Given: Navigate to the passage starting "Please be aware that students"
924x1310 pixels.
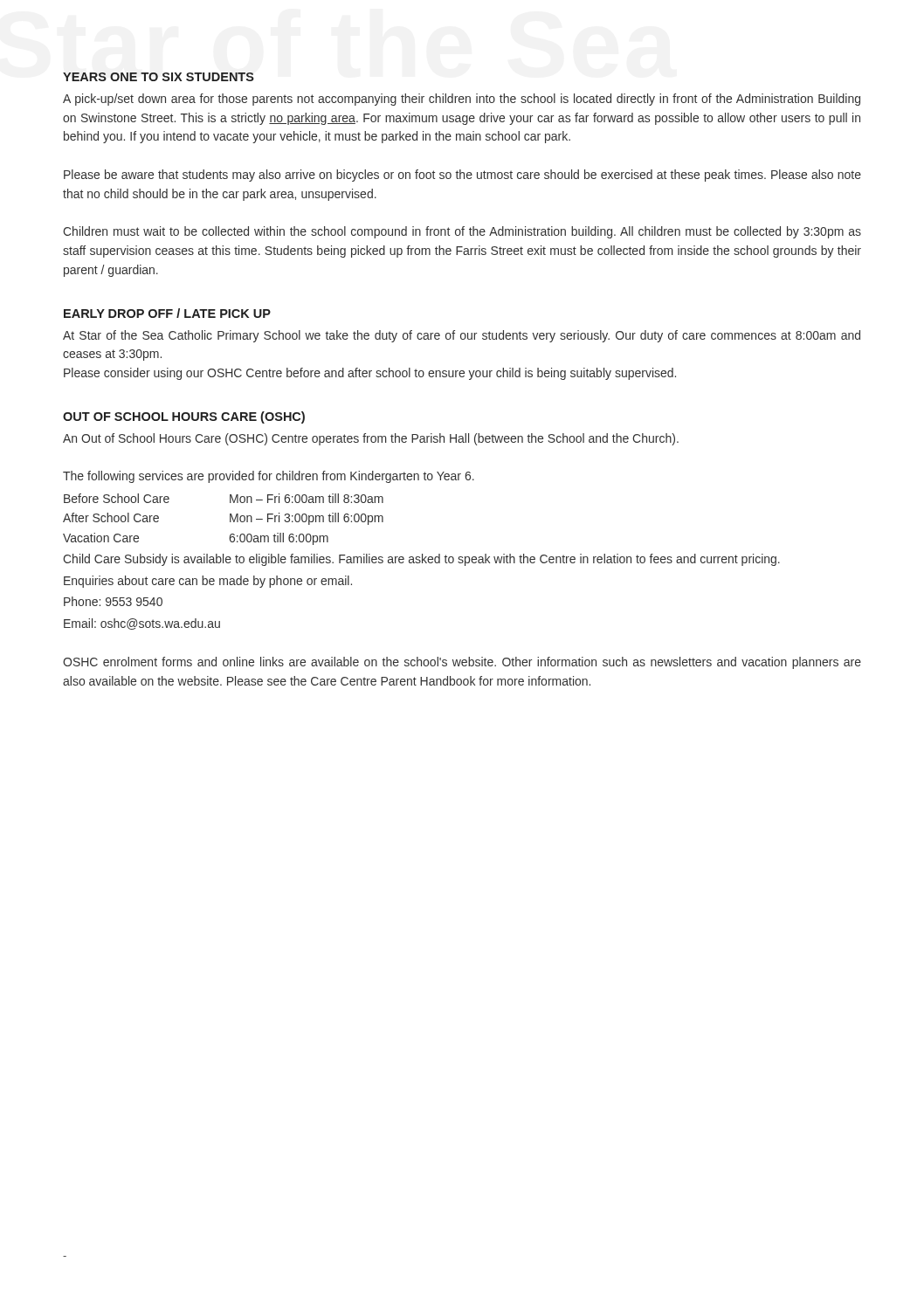Looking at the screenshot, I should coord(462,184).
